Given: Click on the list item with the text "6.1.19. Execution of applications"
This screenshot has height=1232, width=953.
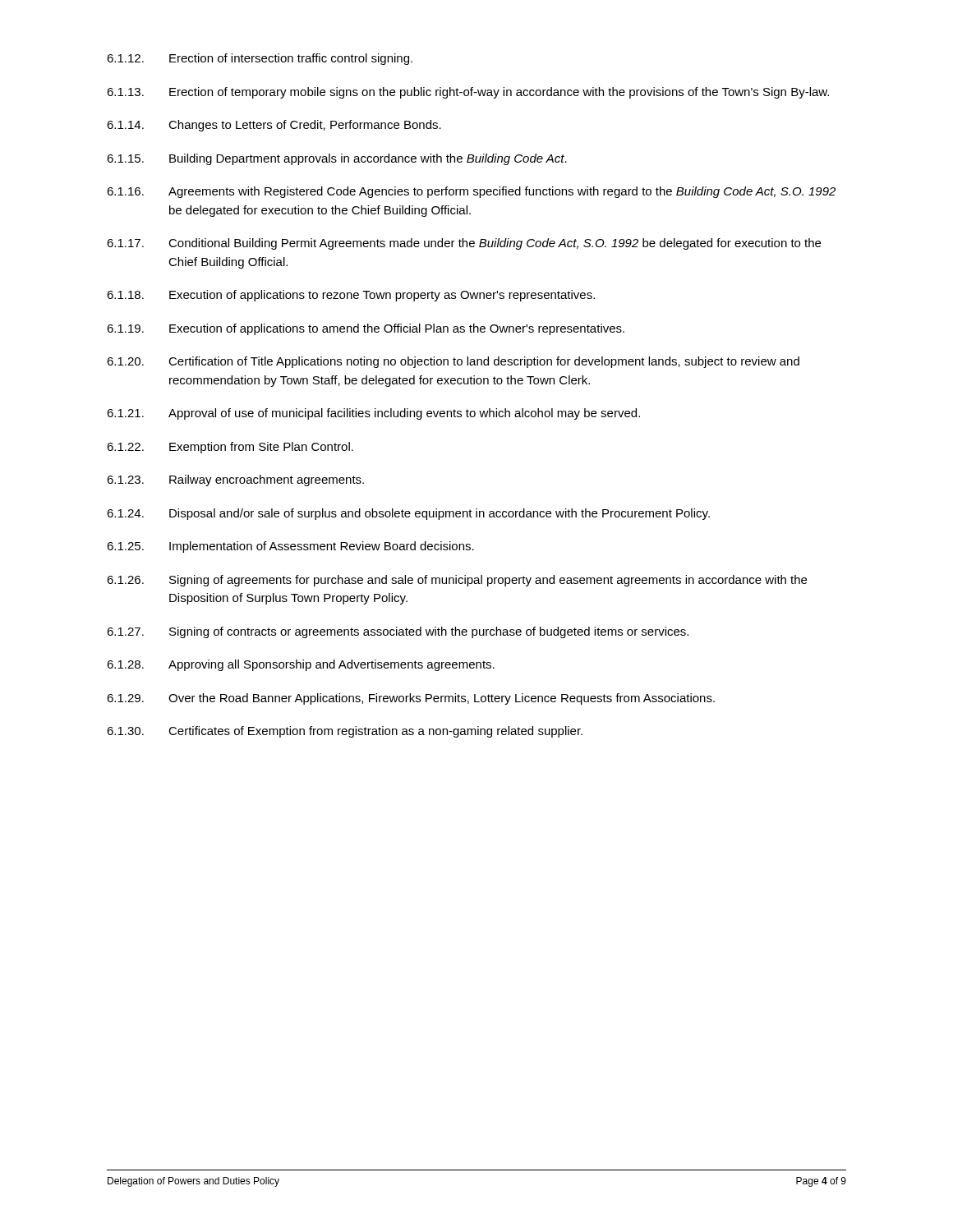Looking at the screenshot, I should click(476, 328).
